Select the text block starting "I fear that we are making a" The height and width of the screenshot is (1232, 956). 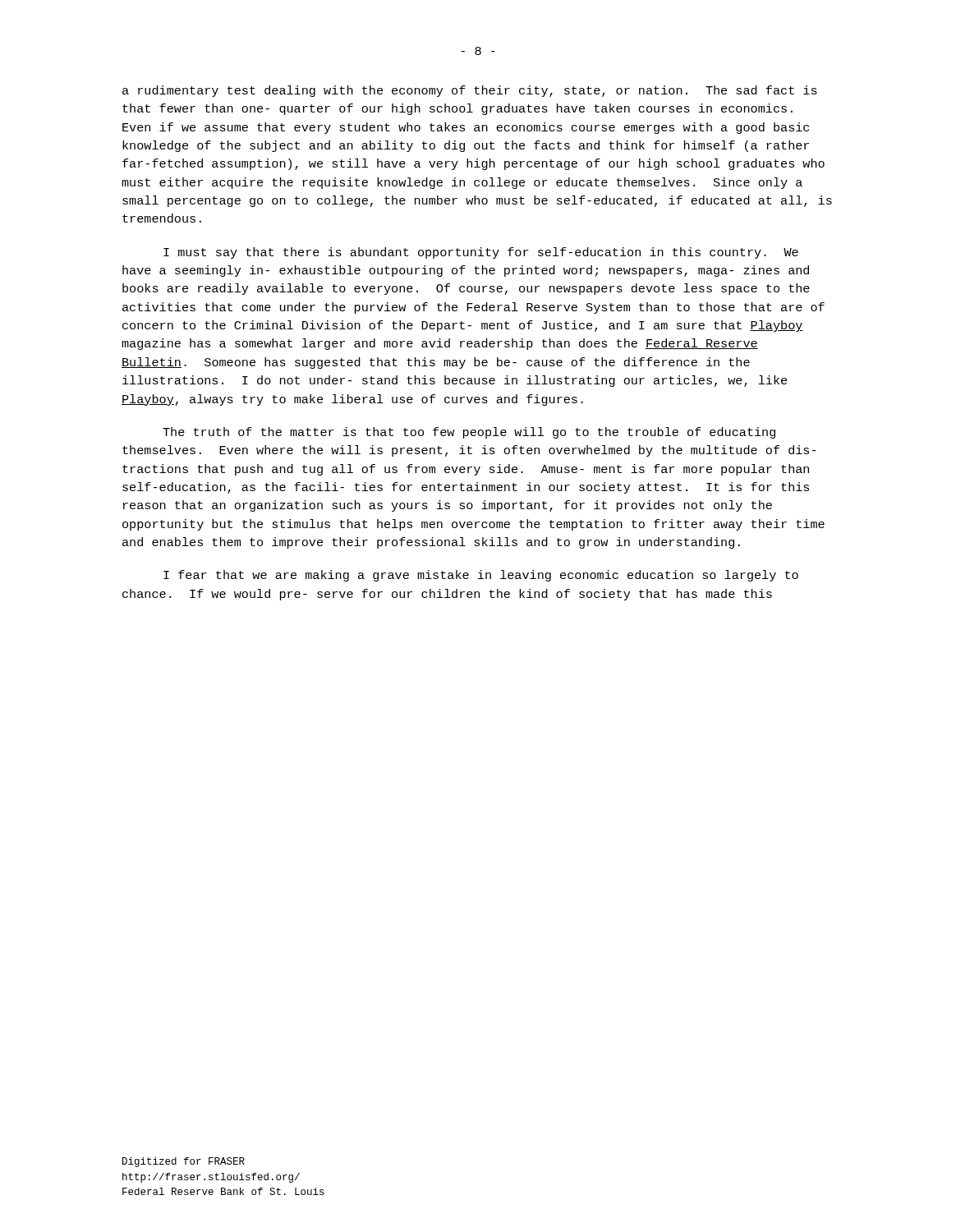(460, 585)
